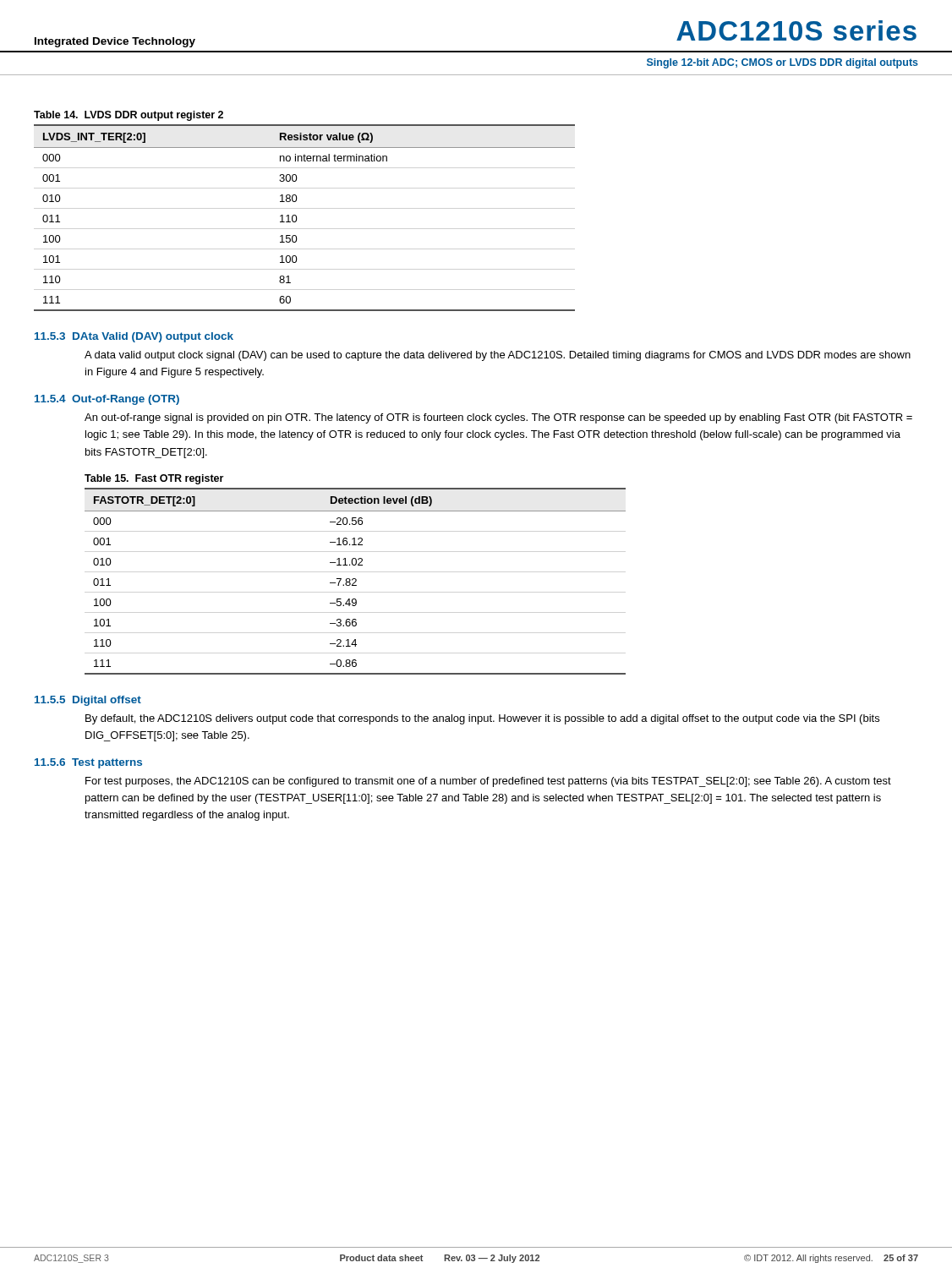Locate the text block that reads "An out-of-range signal"
Viewport: 952px width, 1268px height.
coord(499,434)
